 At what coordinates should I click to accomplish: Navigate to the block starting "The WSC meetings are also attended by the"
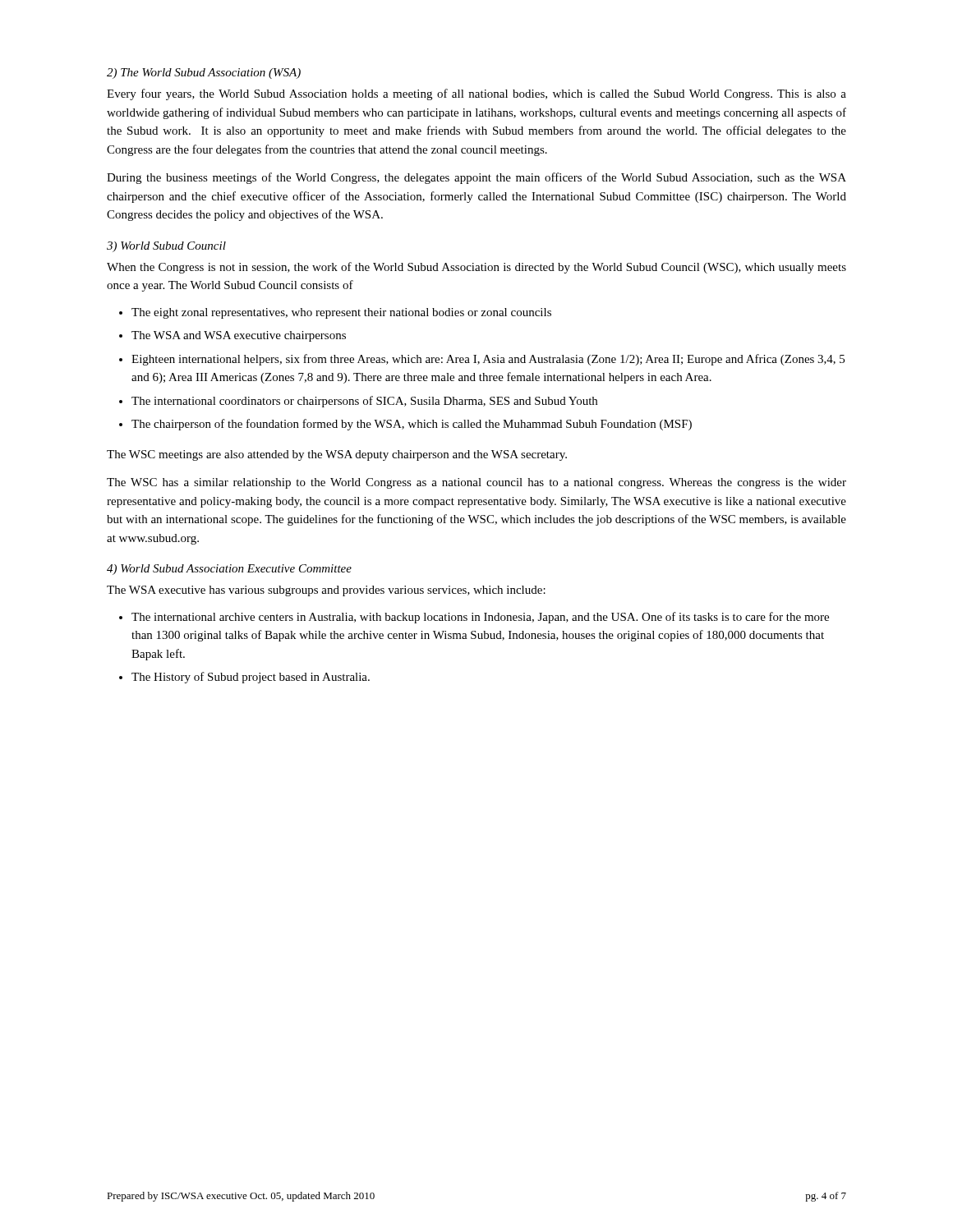(x=337, y=454)
